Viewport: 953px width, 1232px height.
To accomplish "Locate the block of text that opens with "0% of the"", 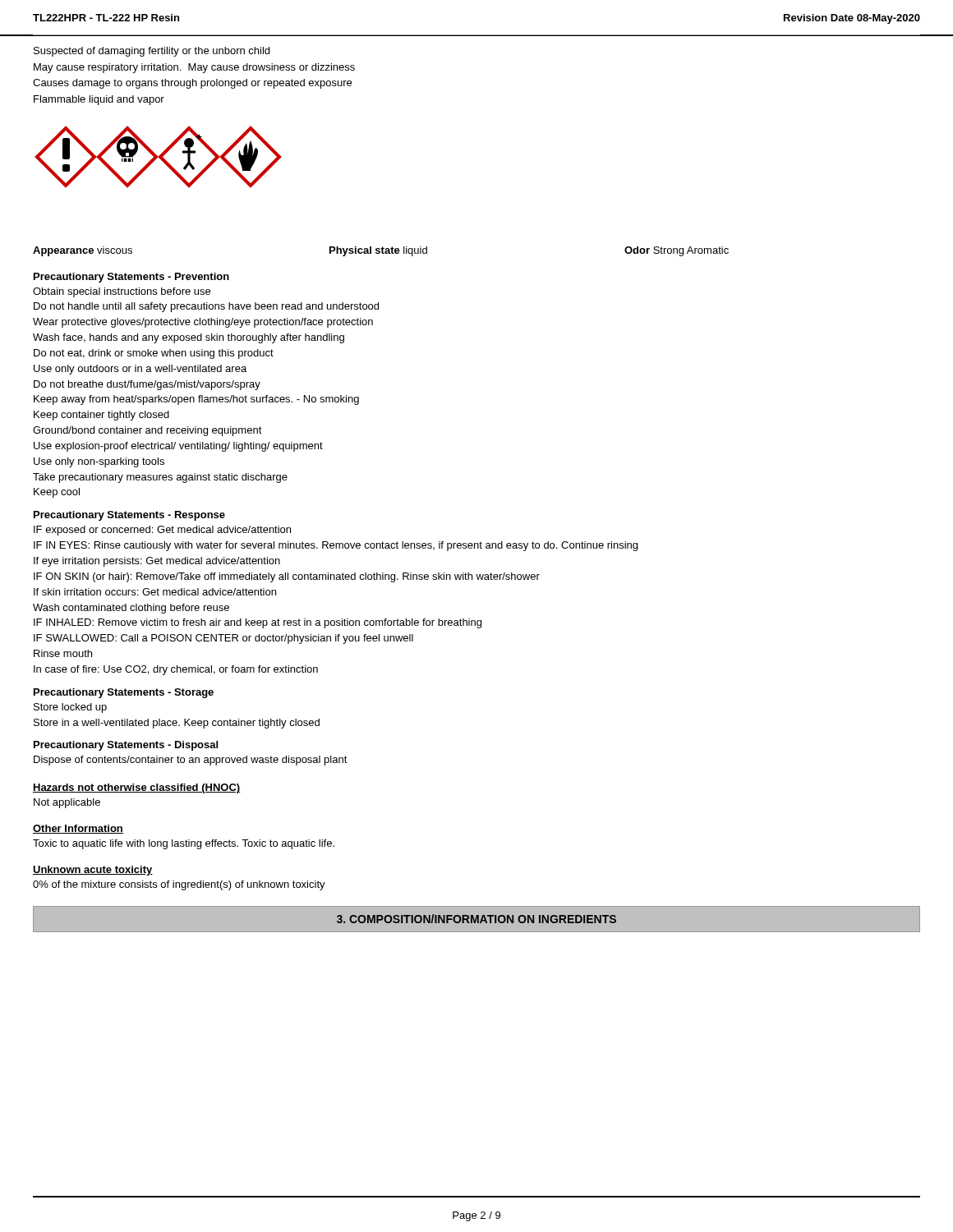I will coord(179,884).
